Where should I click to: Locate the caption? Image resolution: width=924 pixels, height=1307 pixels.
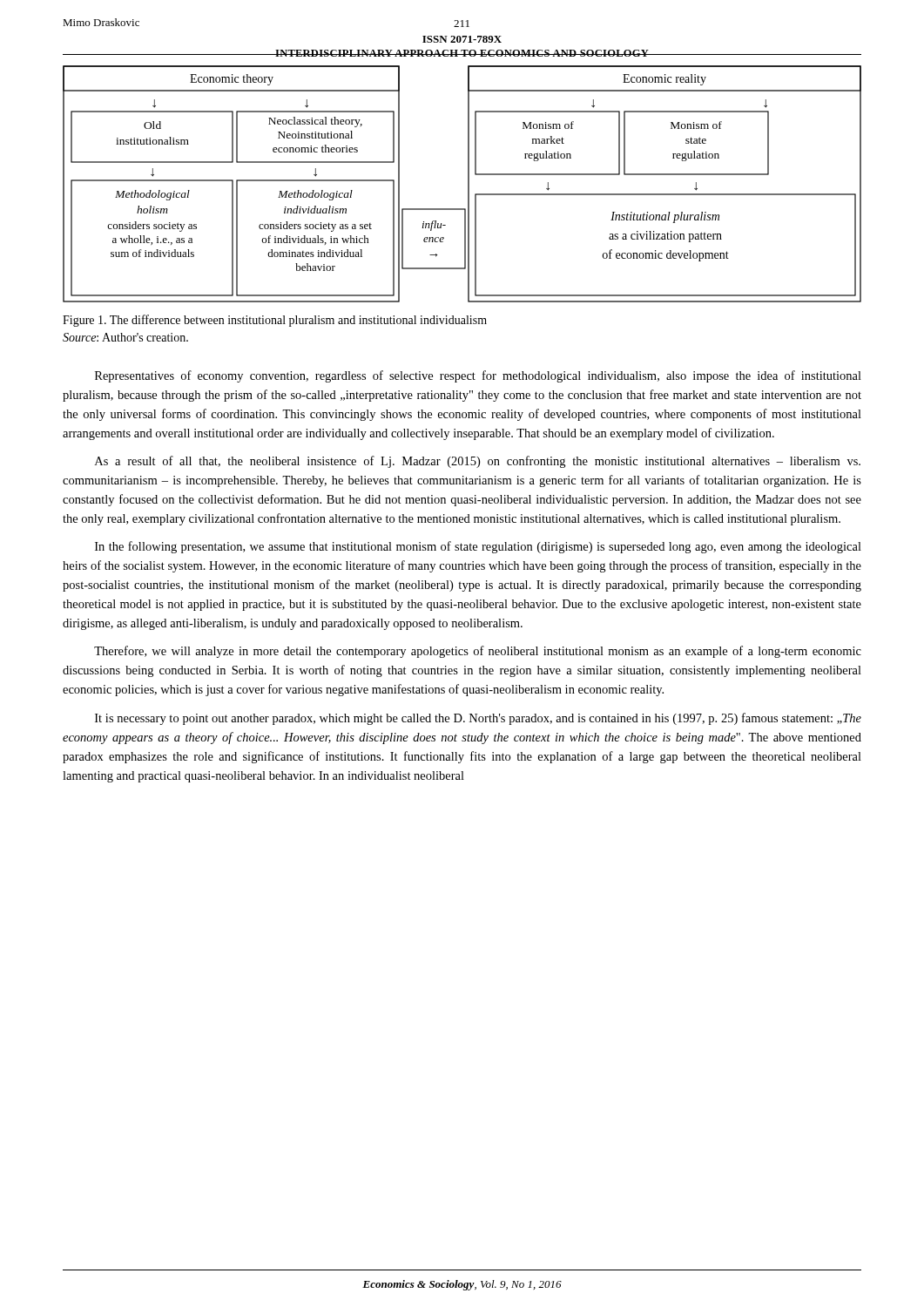(462, 329)
